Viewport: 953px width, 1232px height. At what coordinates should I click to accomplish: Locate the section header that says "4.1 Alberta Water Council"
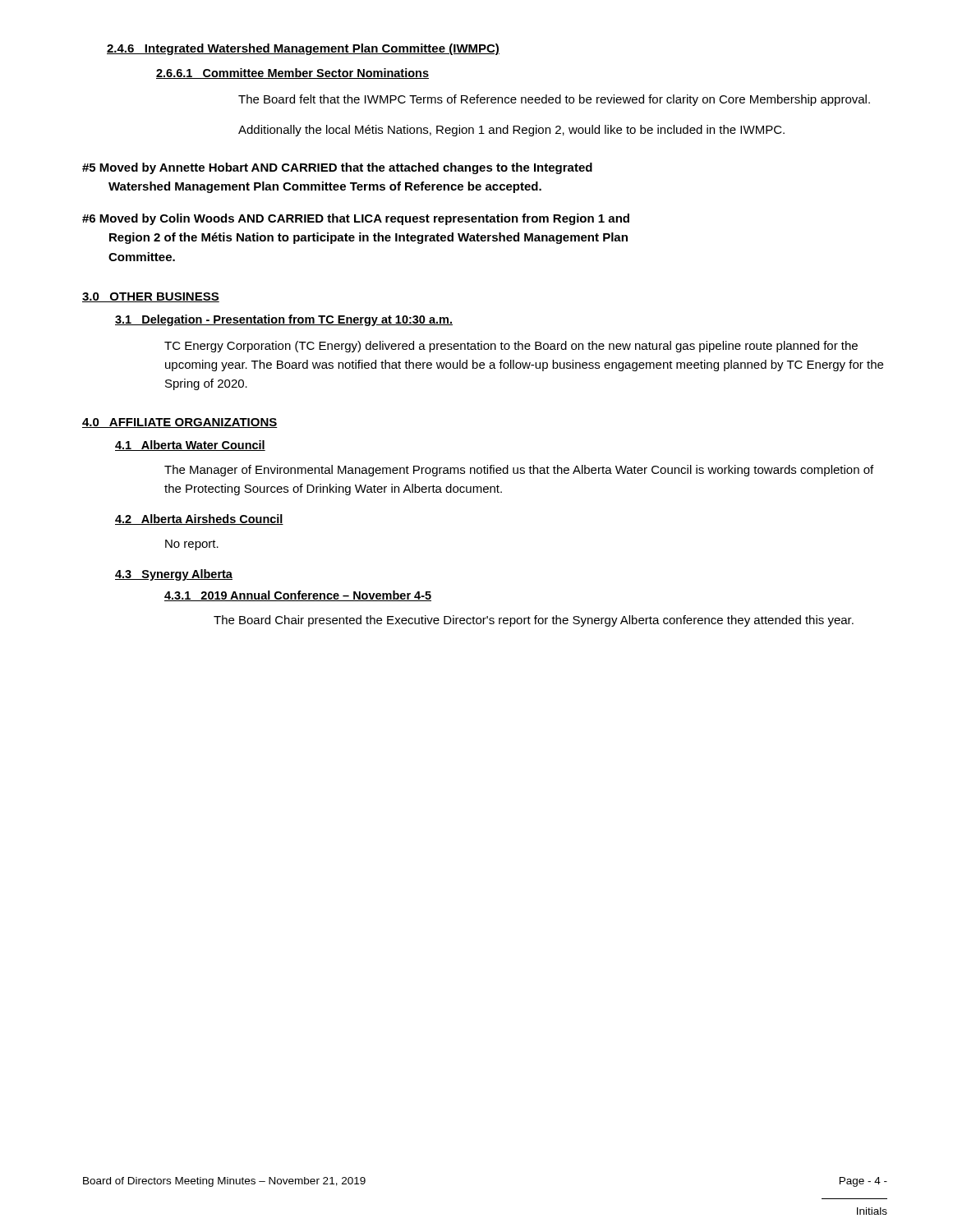[190, 445]
